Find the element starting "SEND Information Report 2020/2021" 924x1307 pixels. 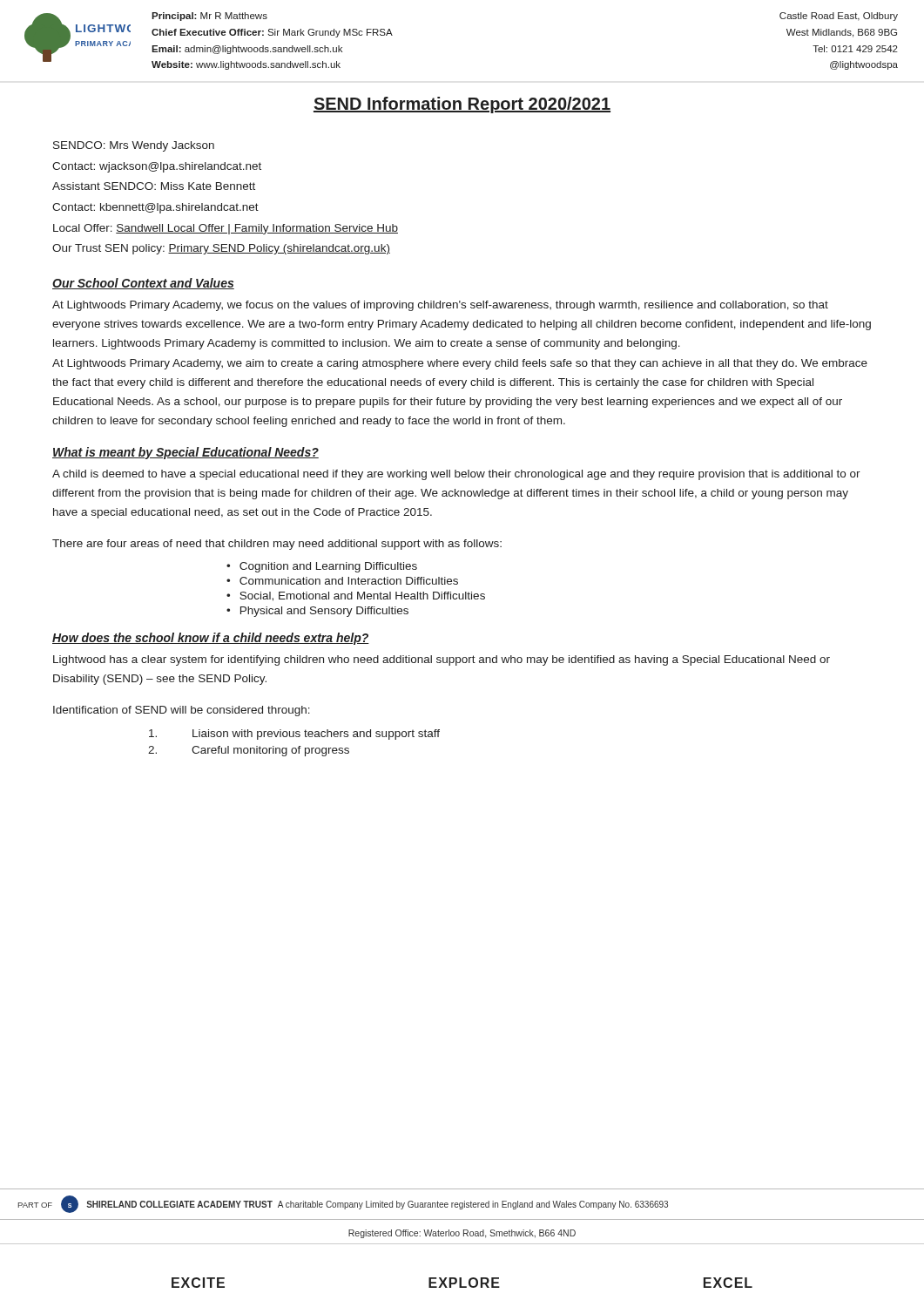pos(462,104)
